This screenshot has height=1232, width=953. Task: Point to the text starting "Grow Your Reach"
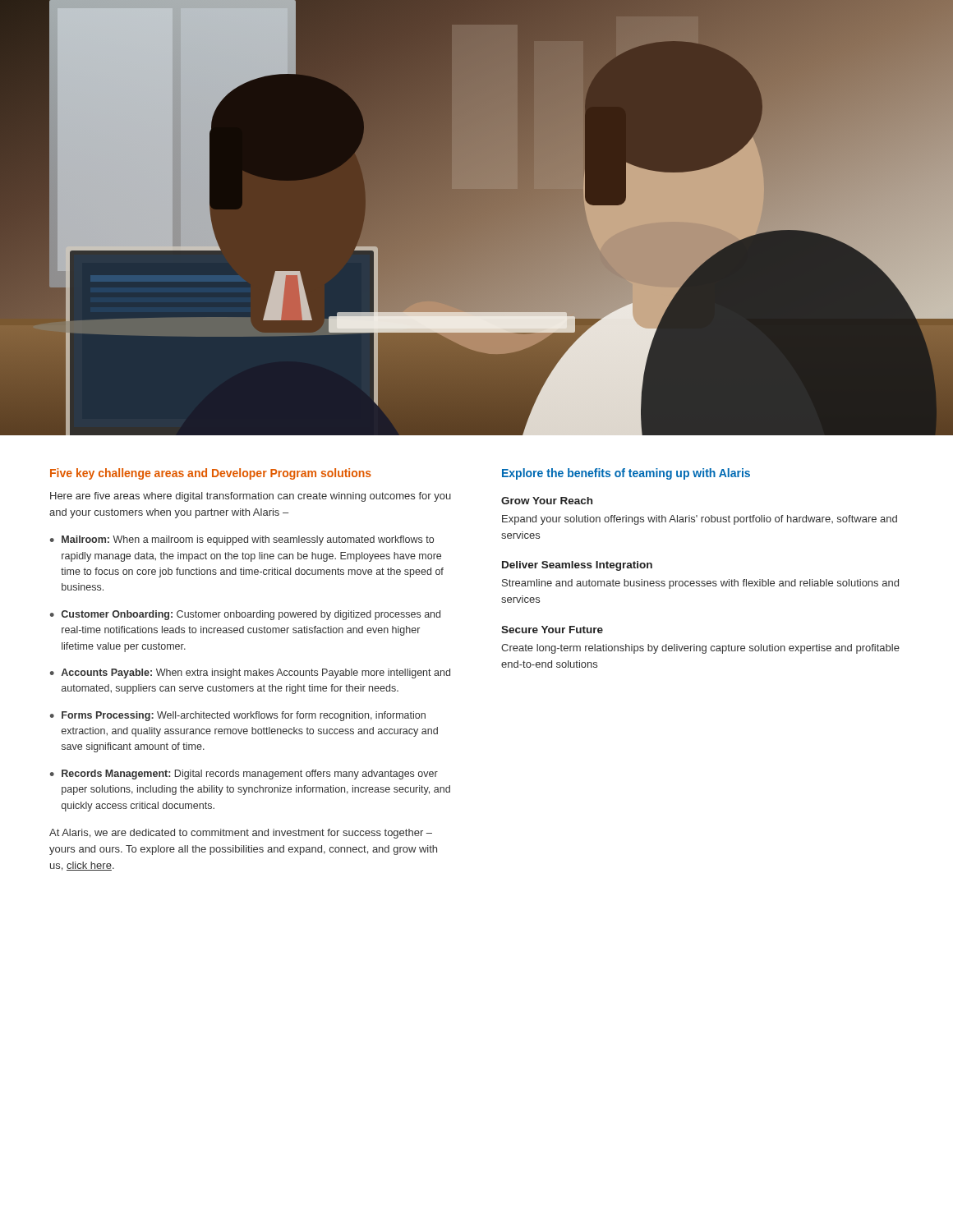(547, 501)
